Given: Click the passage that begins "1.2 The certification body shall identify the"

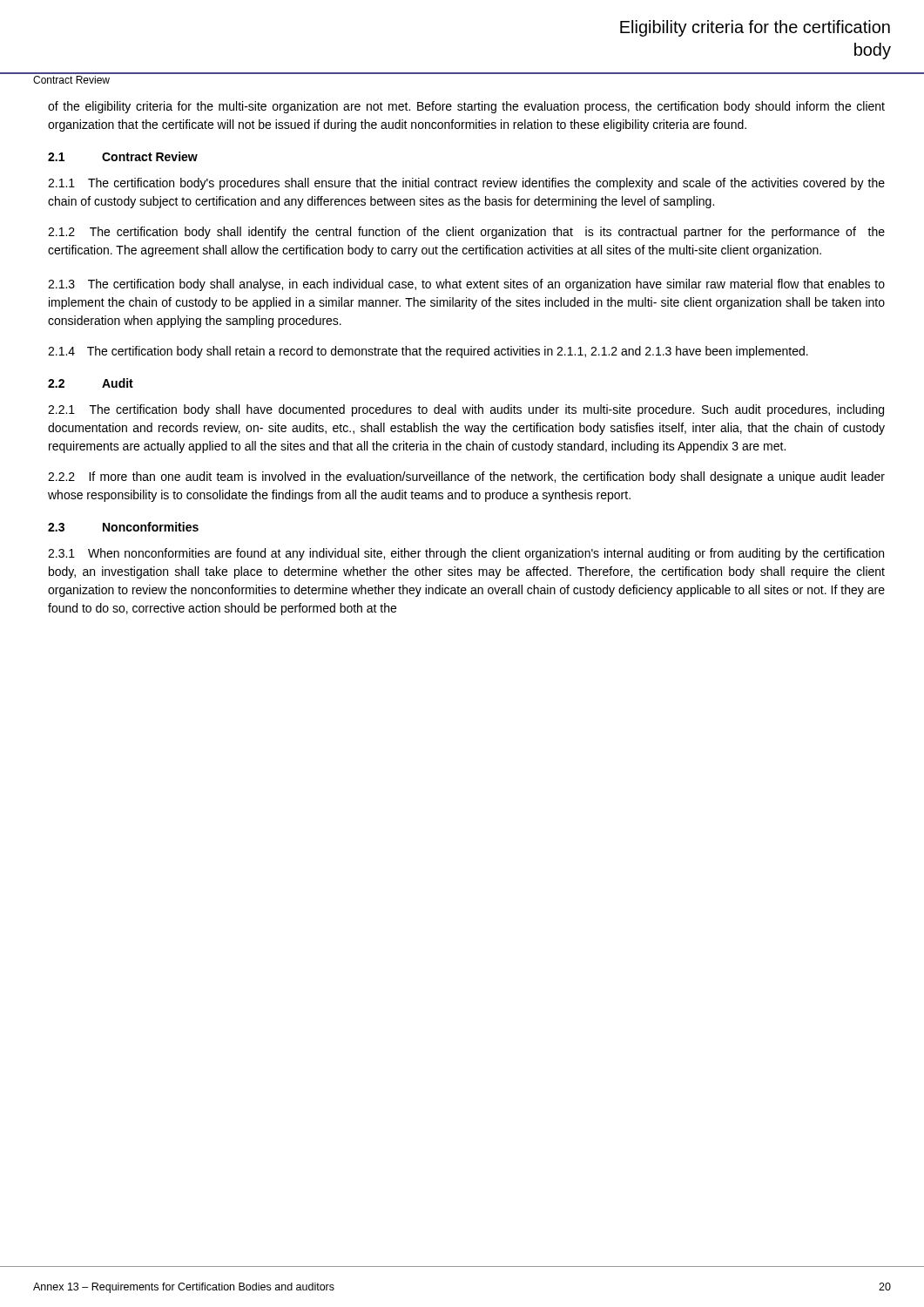Looking at the screenshot, I should pyautogui.click(x=466, y=241).
